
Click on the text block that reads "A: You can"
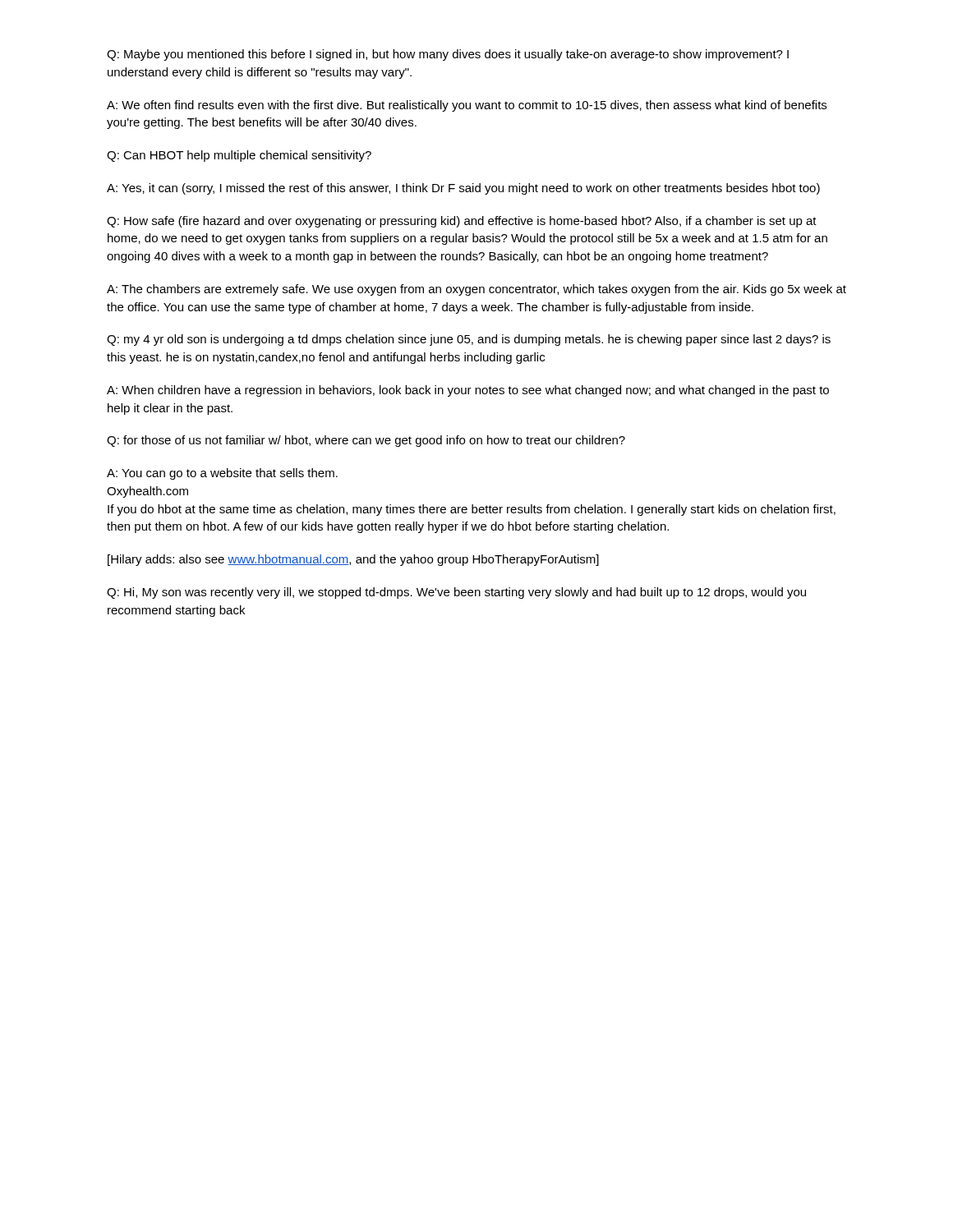click(x=472, y=499)
